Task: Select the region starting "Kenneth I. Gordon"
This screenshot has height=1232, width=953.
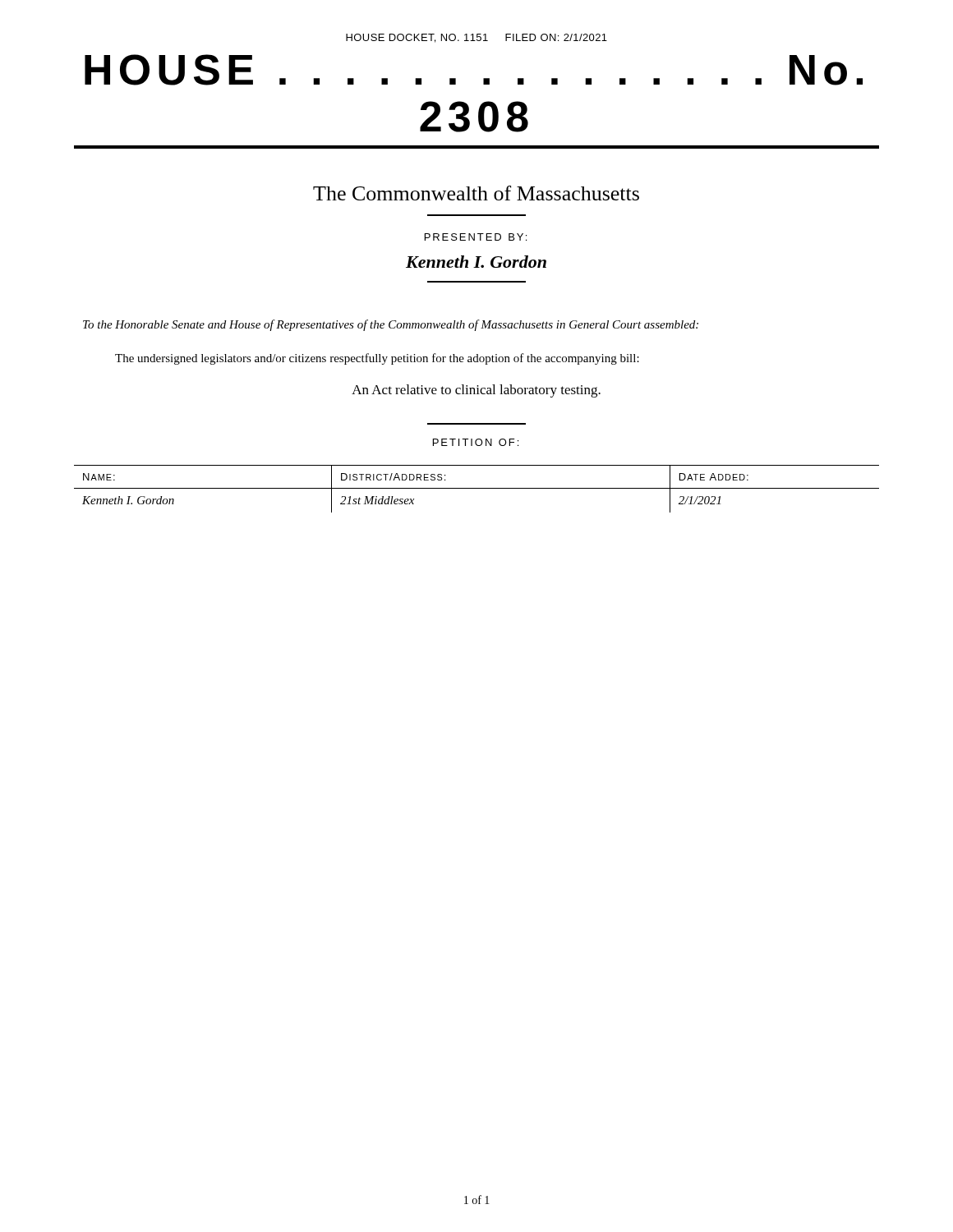Action: [476, 267]
